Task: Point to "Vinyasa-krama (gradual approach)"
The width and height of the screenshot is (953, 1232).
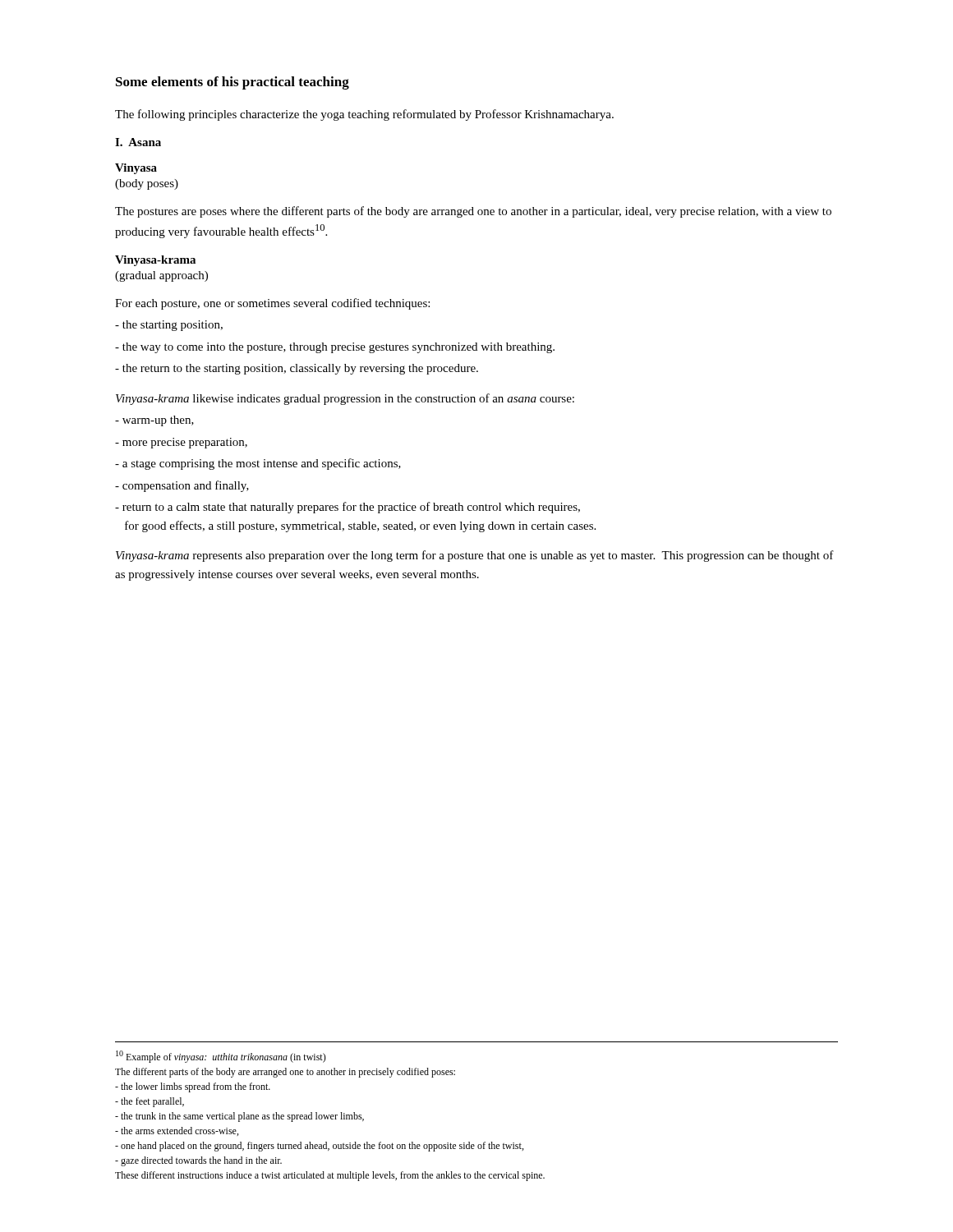Action: [x=155, y=261]
